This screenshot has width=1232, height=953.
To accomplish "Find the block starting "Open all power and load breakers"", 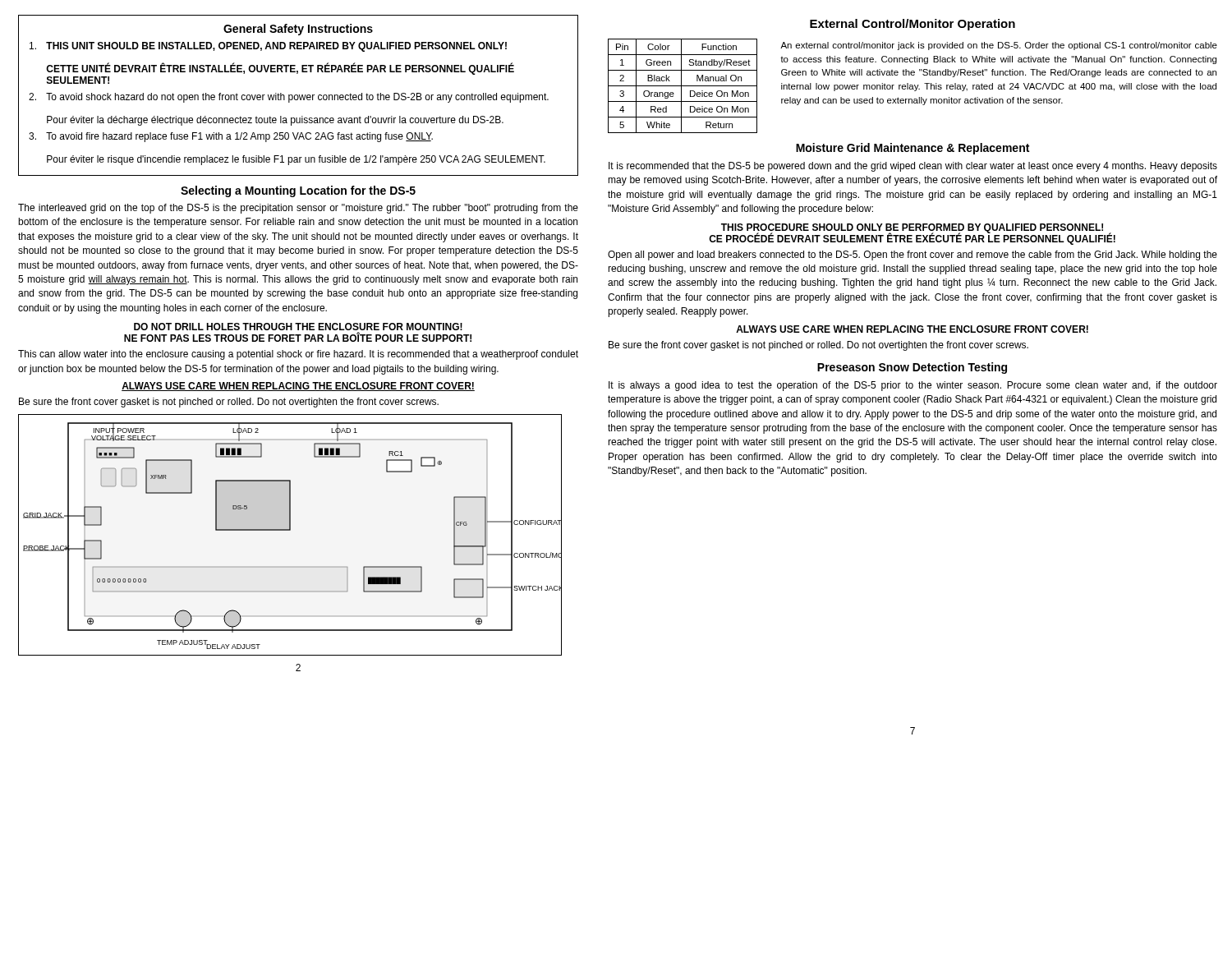I will point(912,283).
